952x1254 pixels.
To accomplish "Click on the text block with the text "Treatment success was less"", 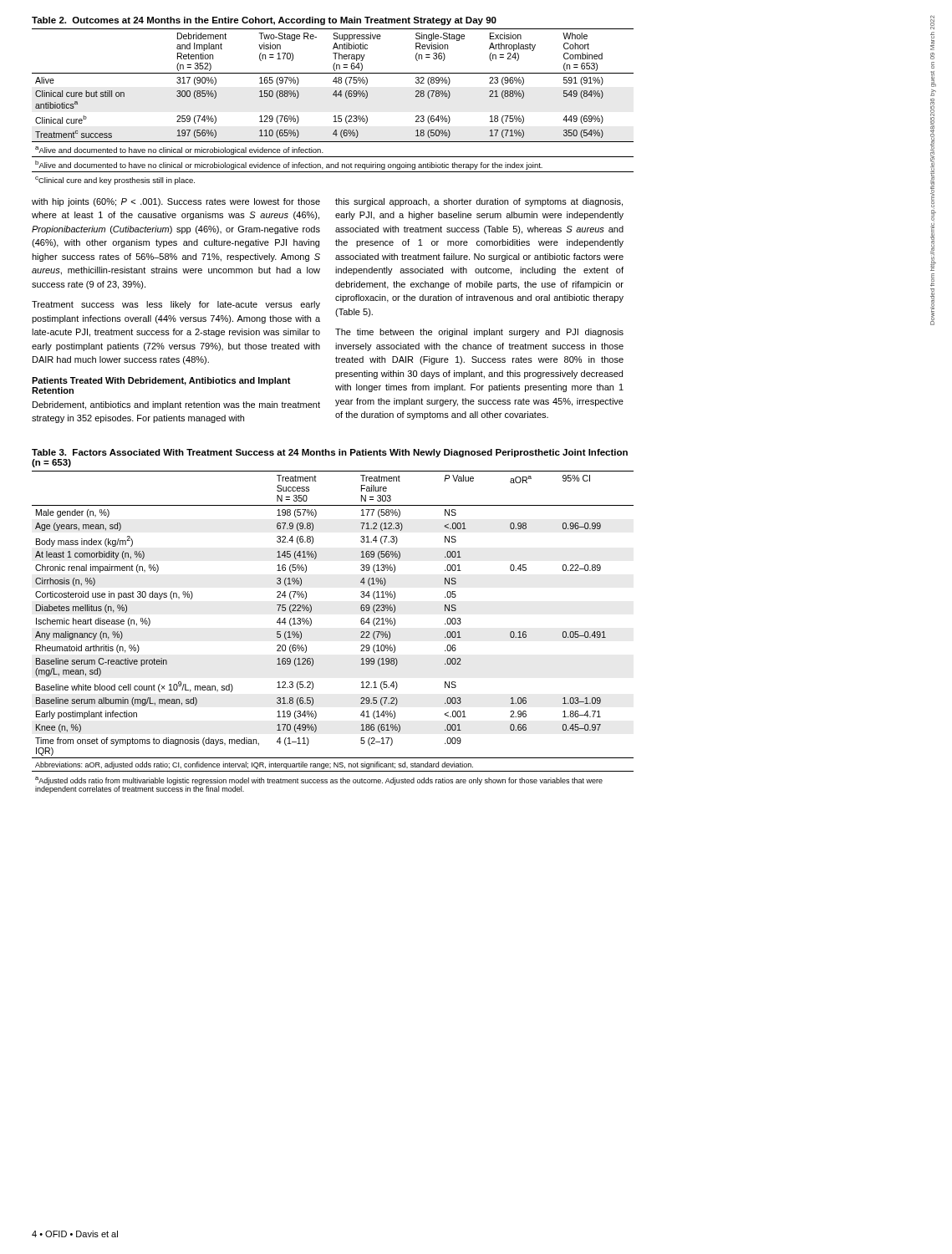I will [x=176, y=332].
